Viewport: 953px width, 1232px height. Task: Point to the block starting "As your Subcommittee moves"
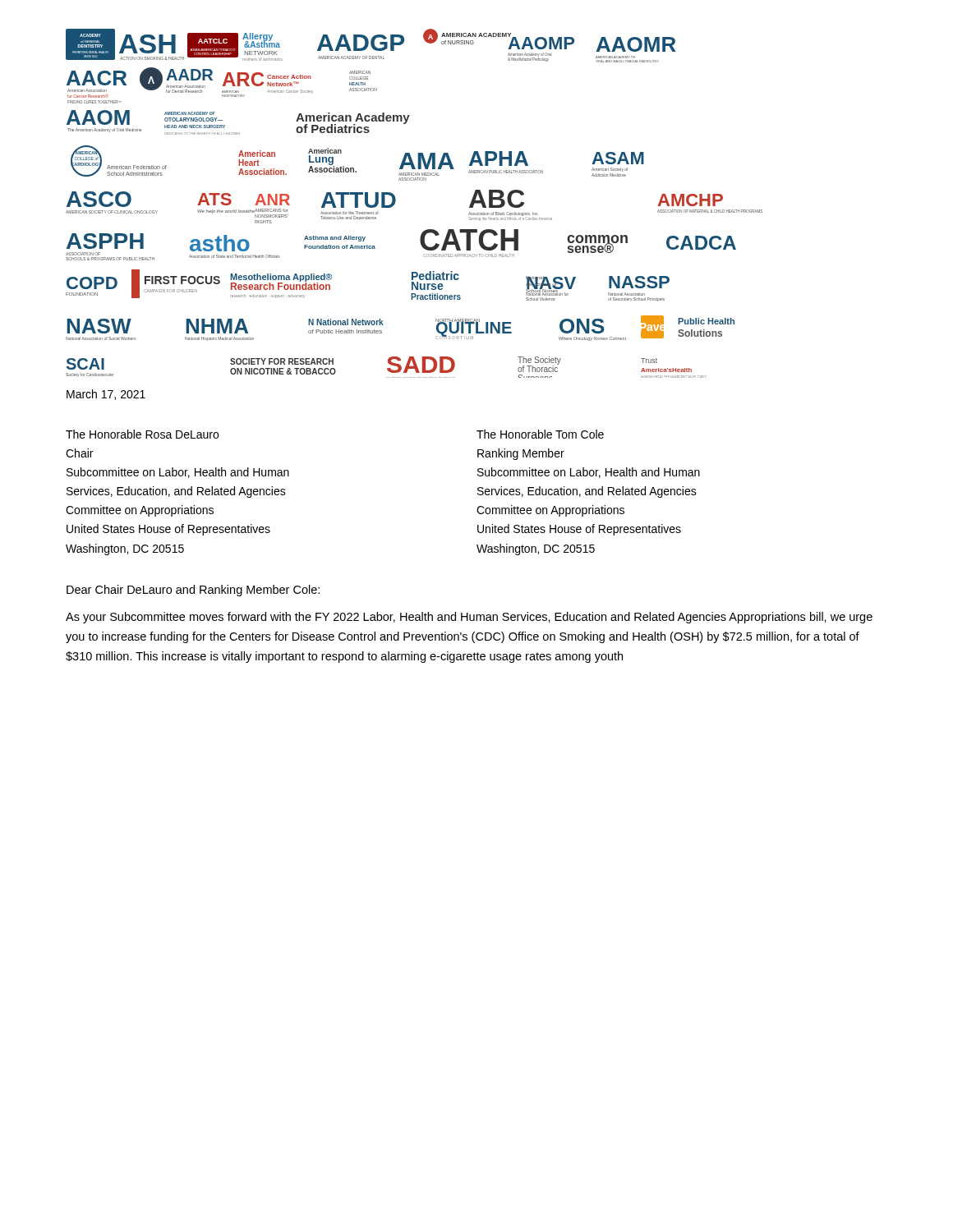coord(469,636)
